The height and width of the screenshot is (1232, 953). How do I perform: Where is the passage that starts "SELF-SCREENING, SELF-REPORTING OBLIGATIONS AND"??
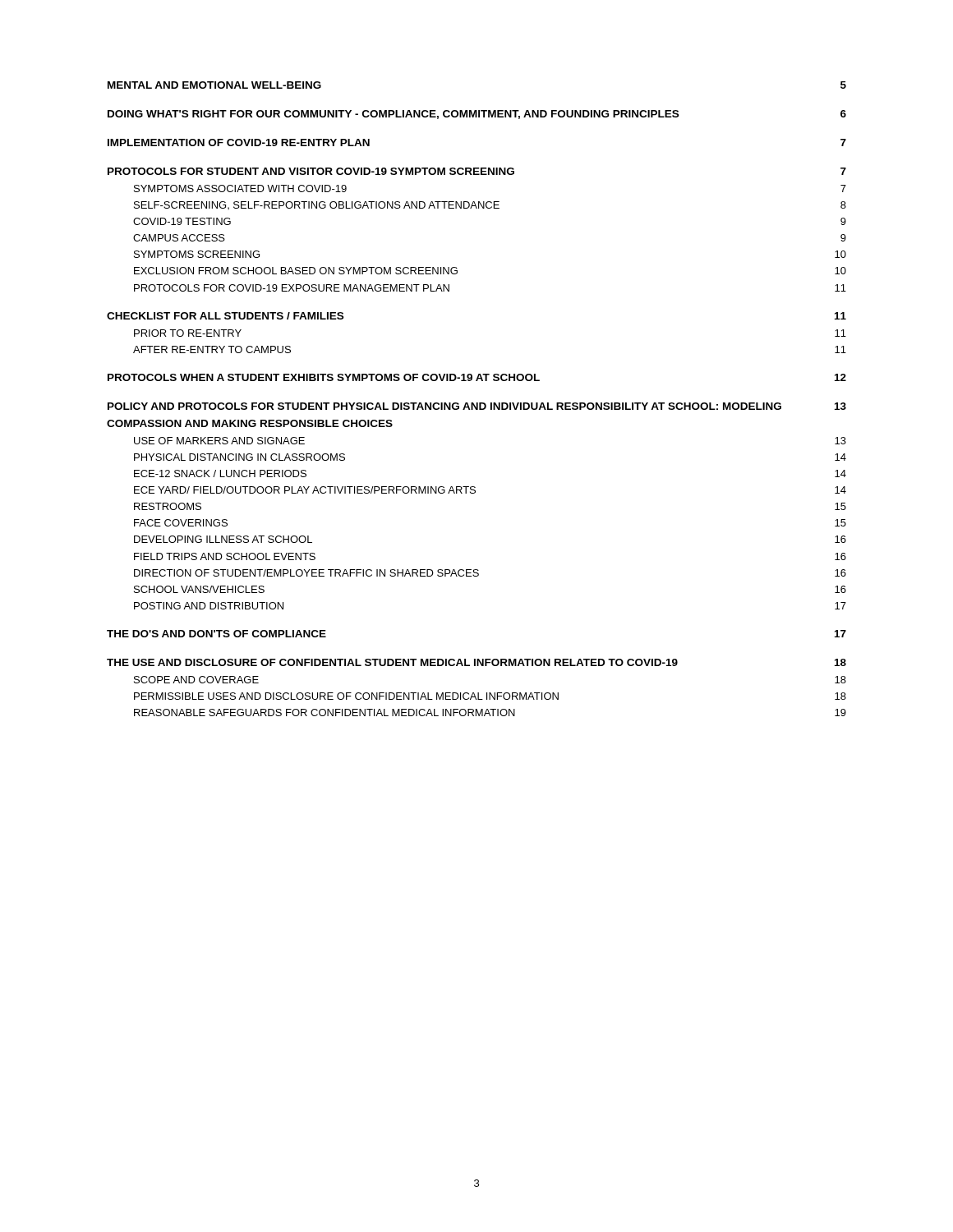pos(490,205)
